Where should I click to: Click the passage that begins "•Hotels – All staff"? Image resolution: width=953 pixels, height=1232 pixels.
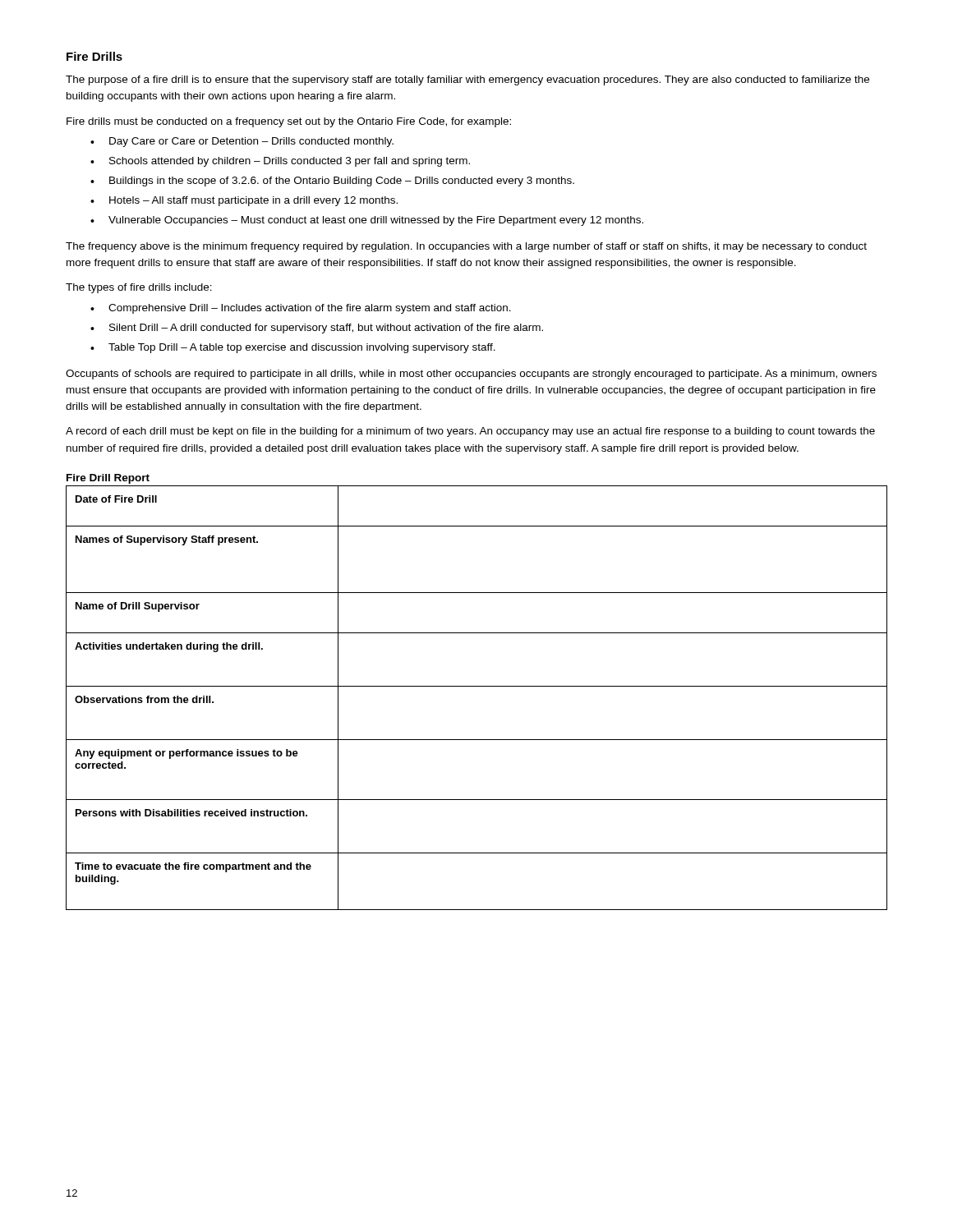pos(244,201)
